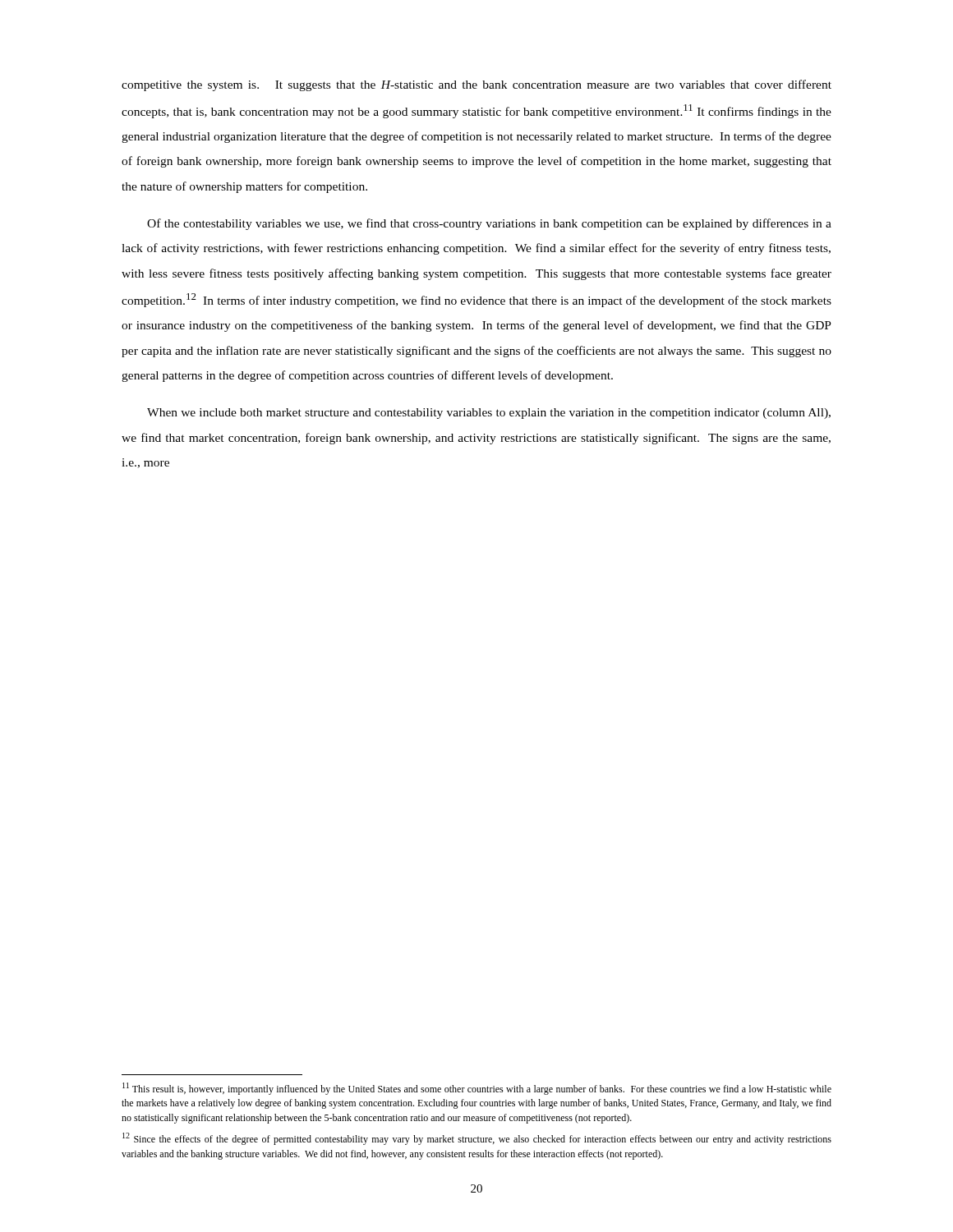Click on the region starting "competitive the system is. It"
This screenshot has width=953, height=1232.
(476, 135)
